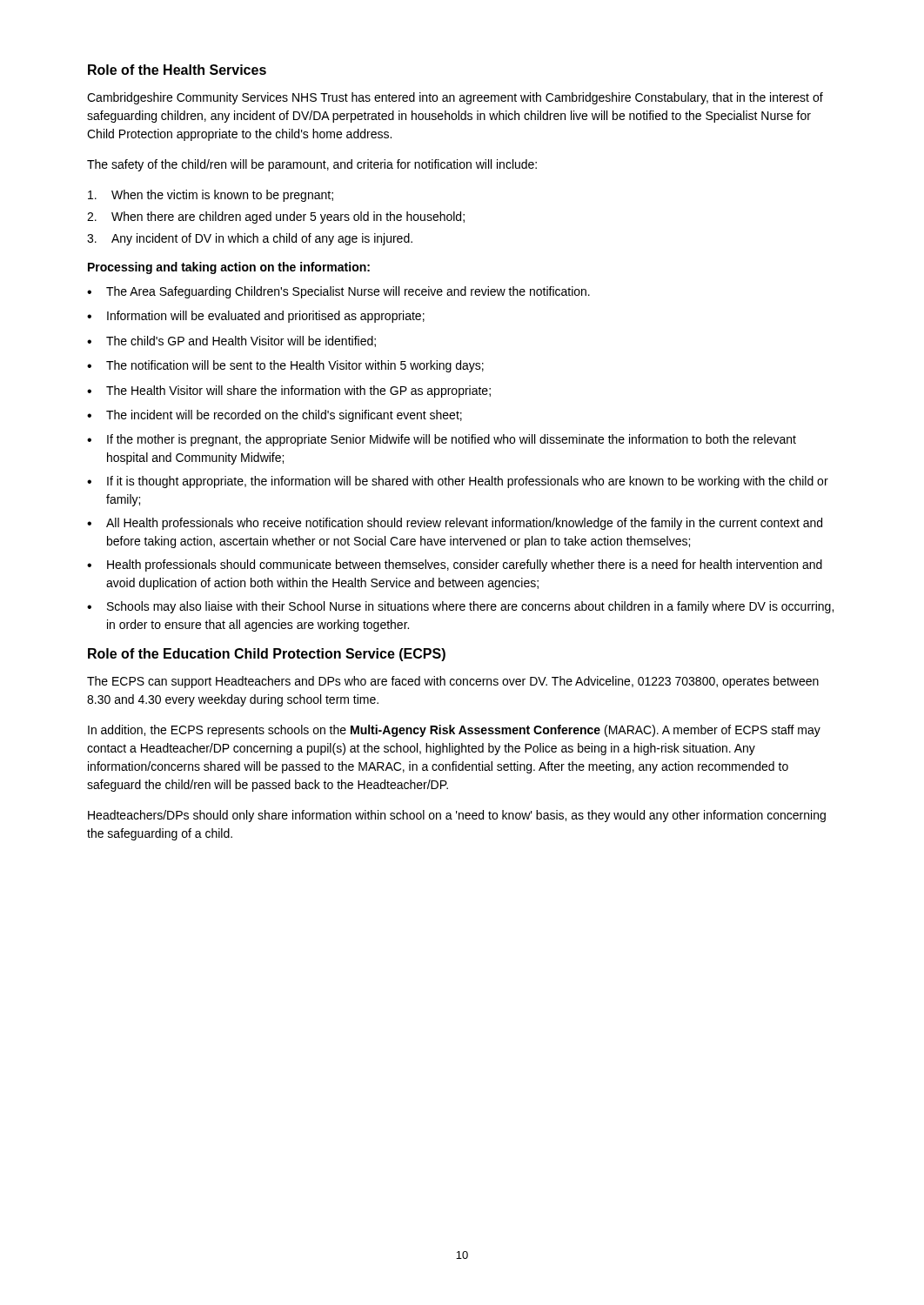Find the passage starting "•The notification will be sent to the"
924x1305 pixels.
(286, 367)
